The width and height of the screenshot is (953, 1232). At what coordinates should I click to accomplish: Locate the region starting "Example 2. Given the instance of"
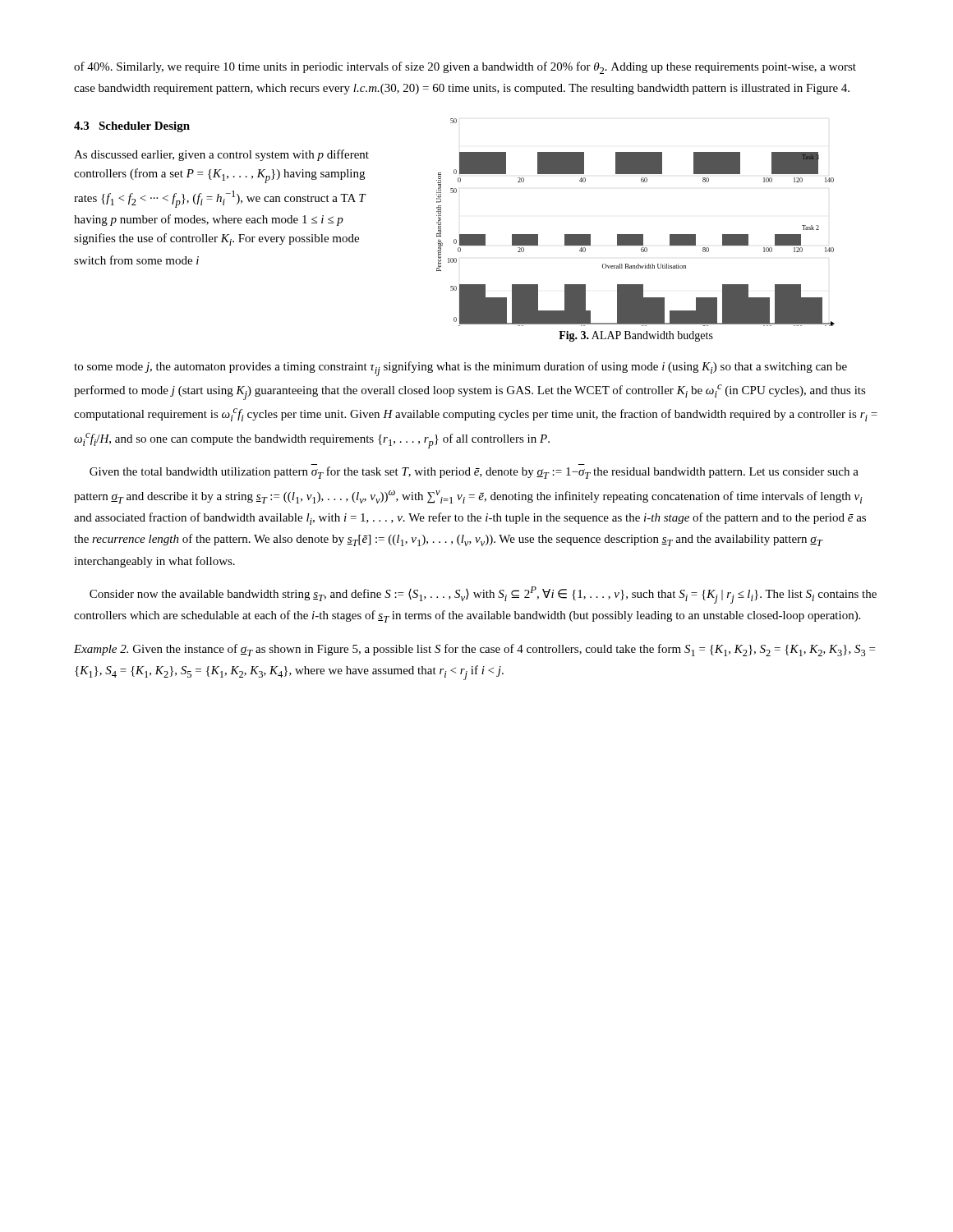(475, 661)
